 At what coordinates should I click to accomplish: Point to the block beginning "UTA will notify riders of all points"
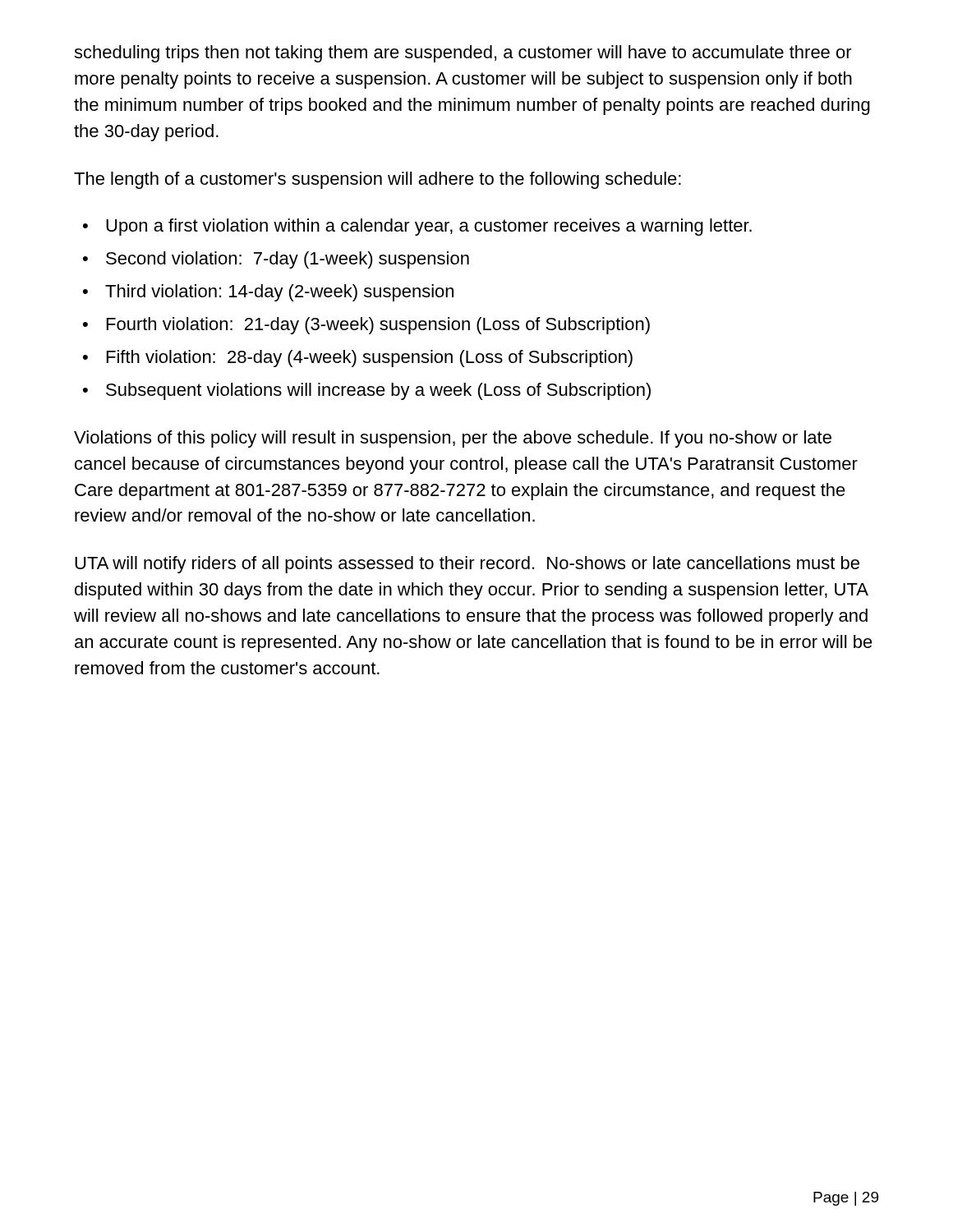pos(473,616)
